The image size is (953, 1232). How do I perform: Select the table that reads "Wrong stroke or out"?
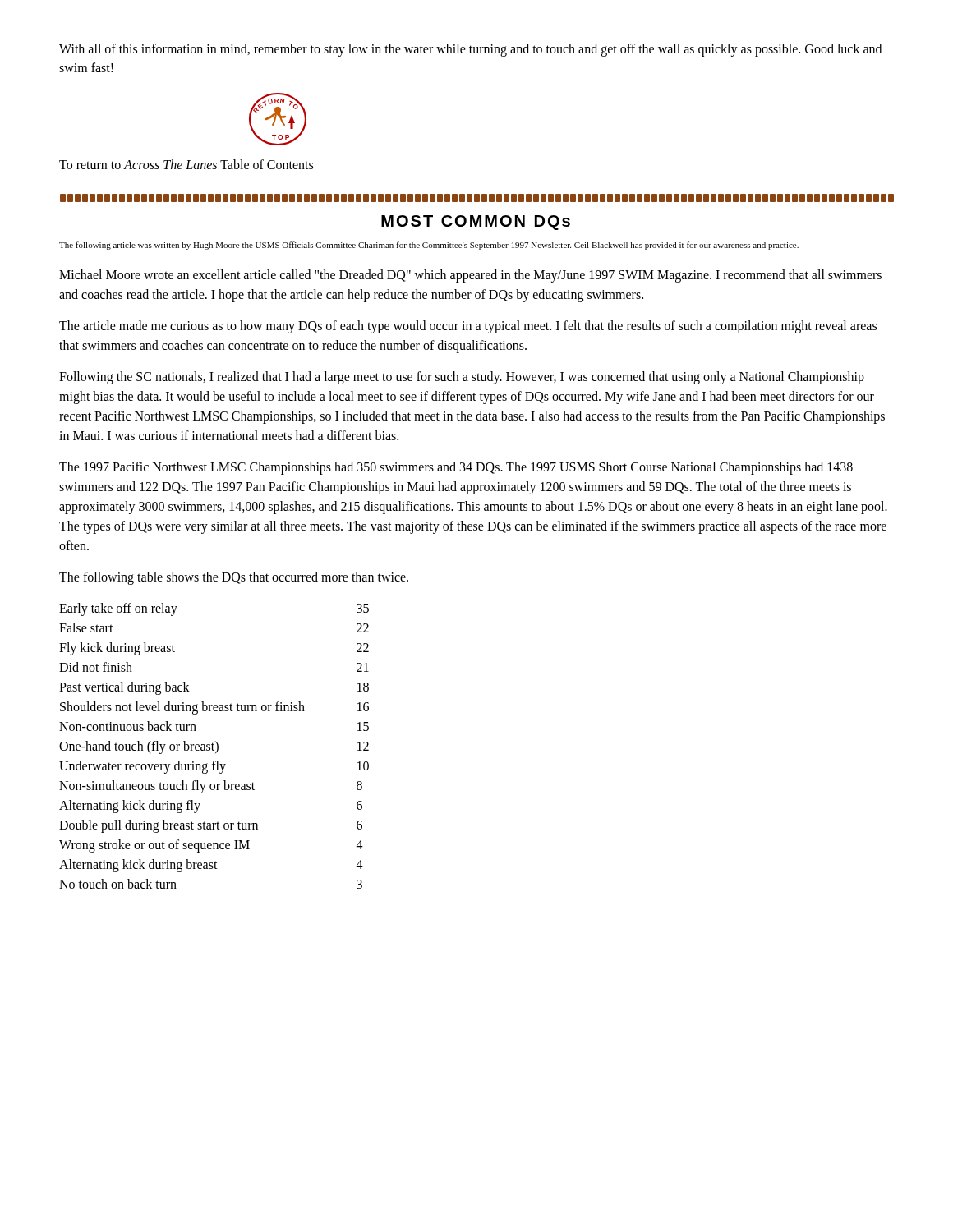click(476, 746)
